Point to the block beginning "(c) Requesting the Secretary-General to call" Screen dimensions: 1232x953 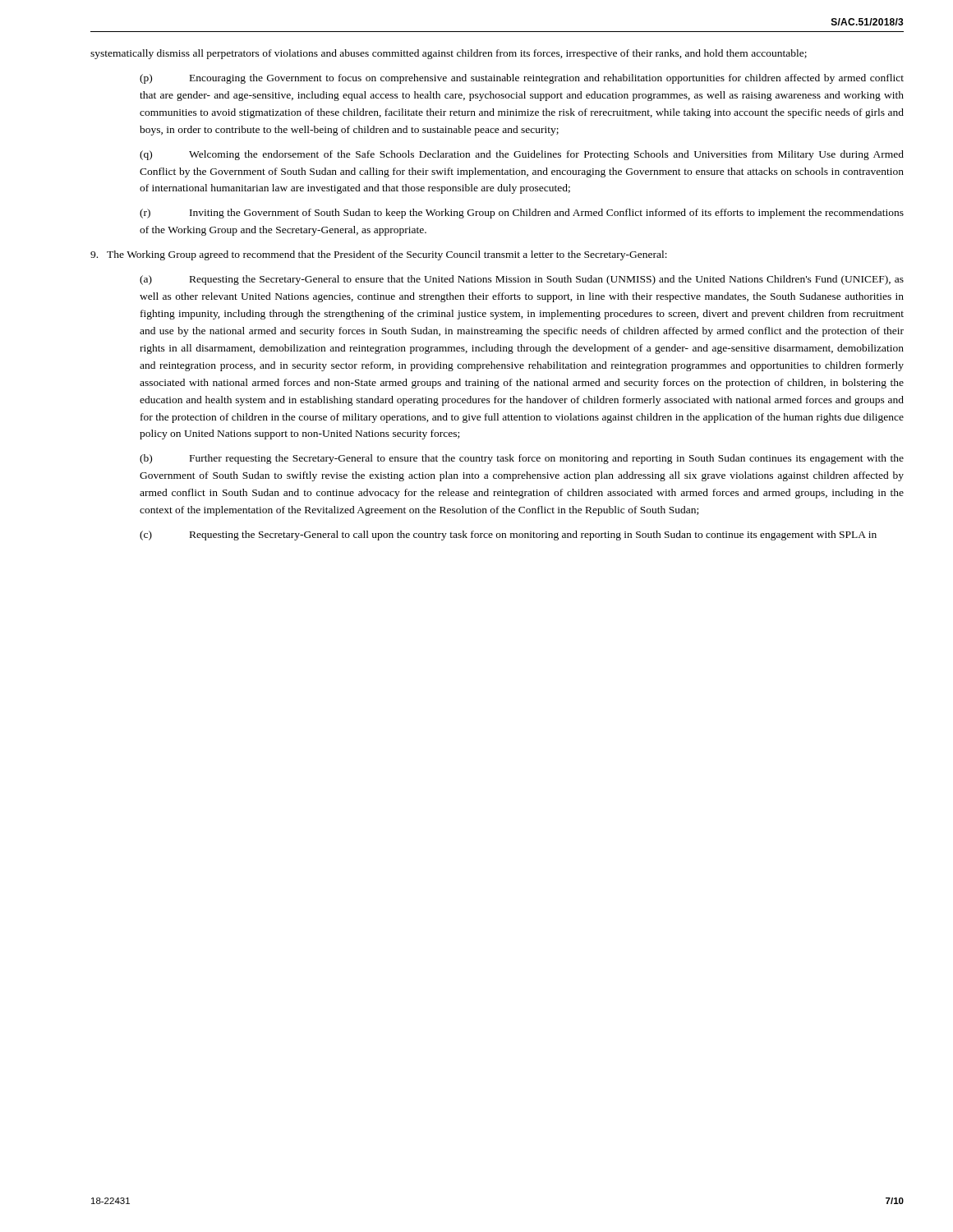click(497, 535)
